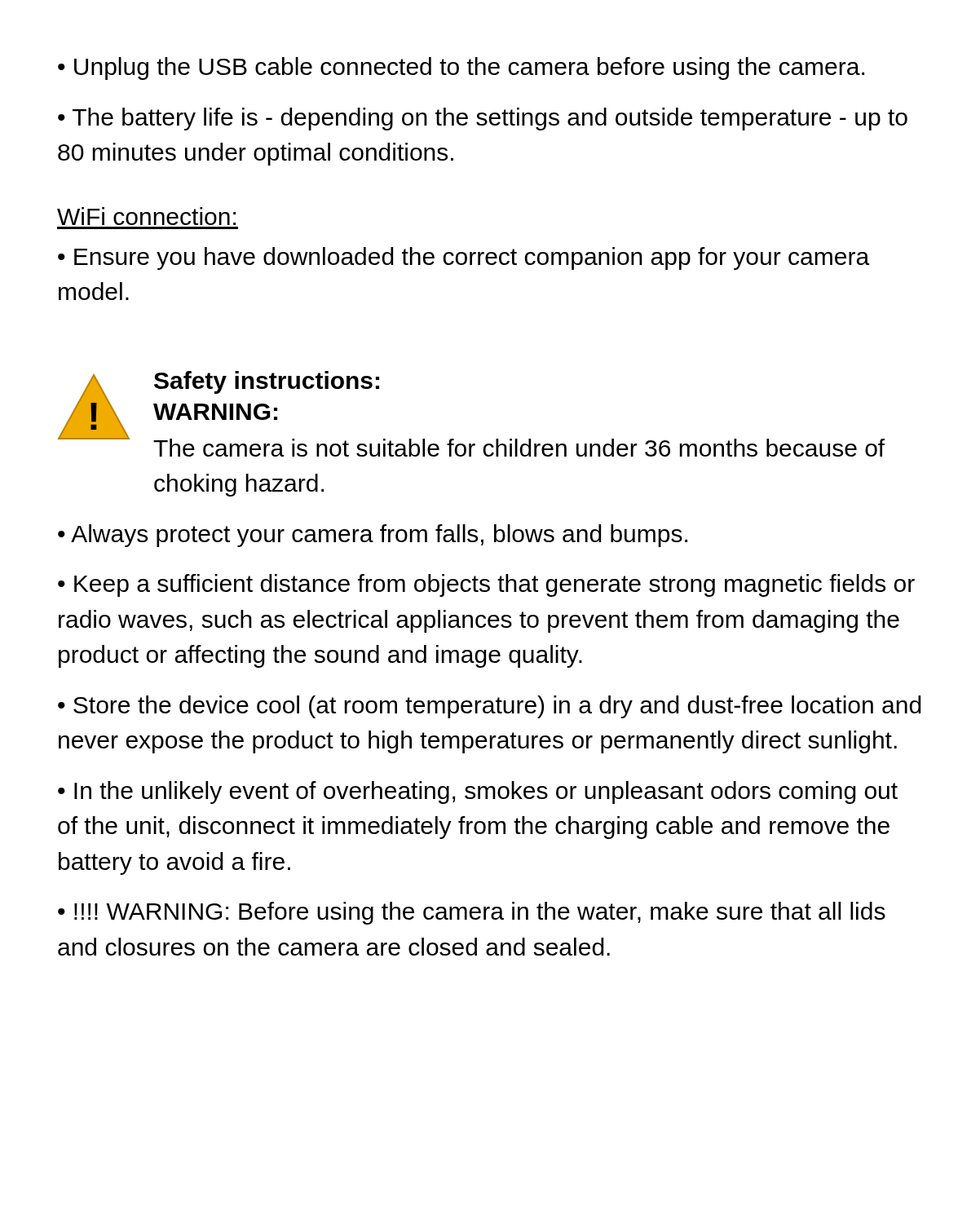The image size is (980, 1223).
Task: Find the block on this page that starts "• Ensure you have downloaded the"
Action: [463, 274]
